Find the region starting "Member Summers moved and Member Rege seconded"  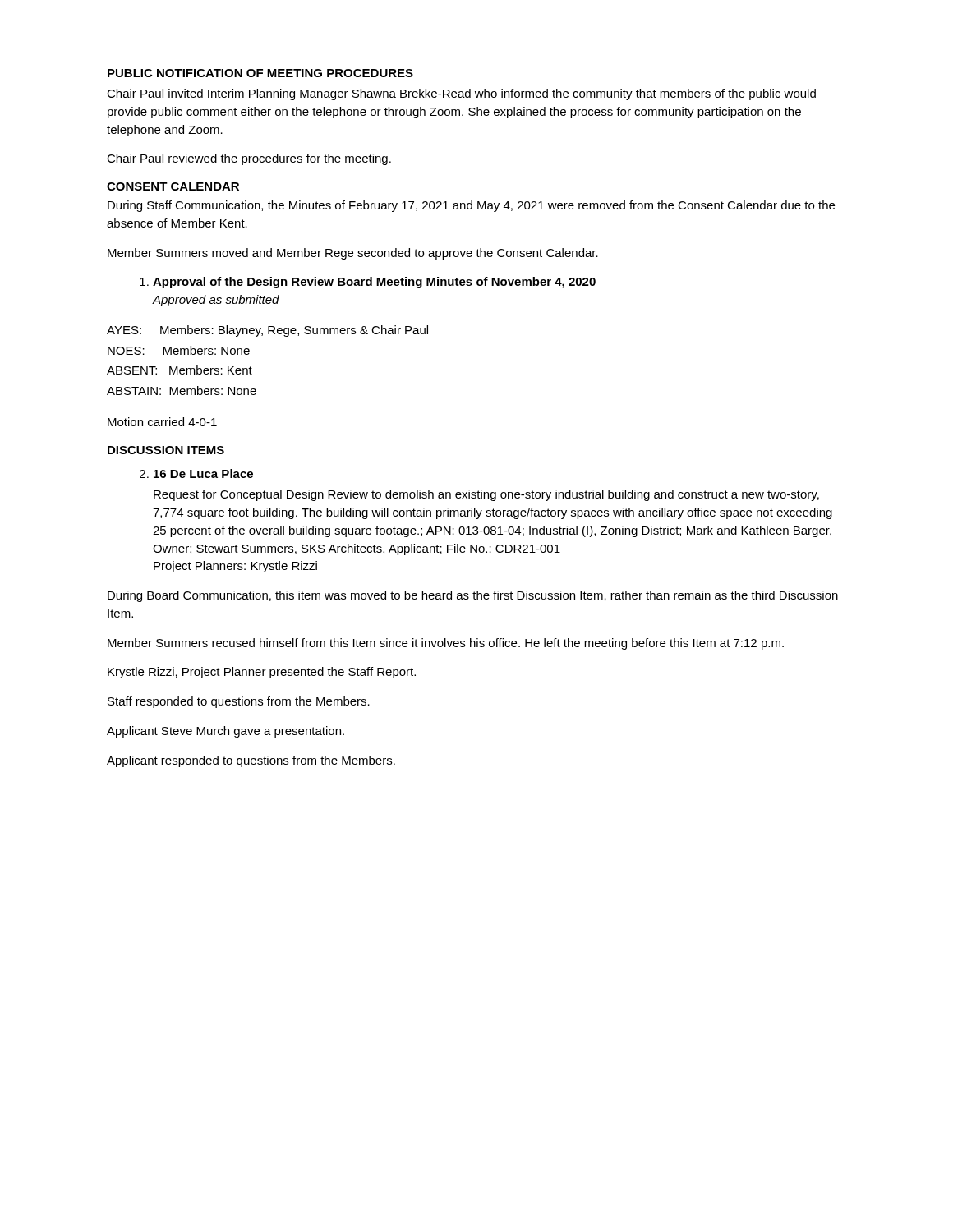tap(353, 252)
